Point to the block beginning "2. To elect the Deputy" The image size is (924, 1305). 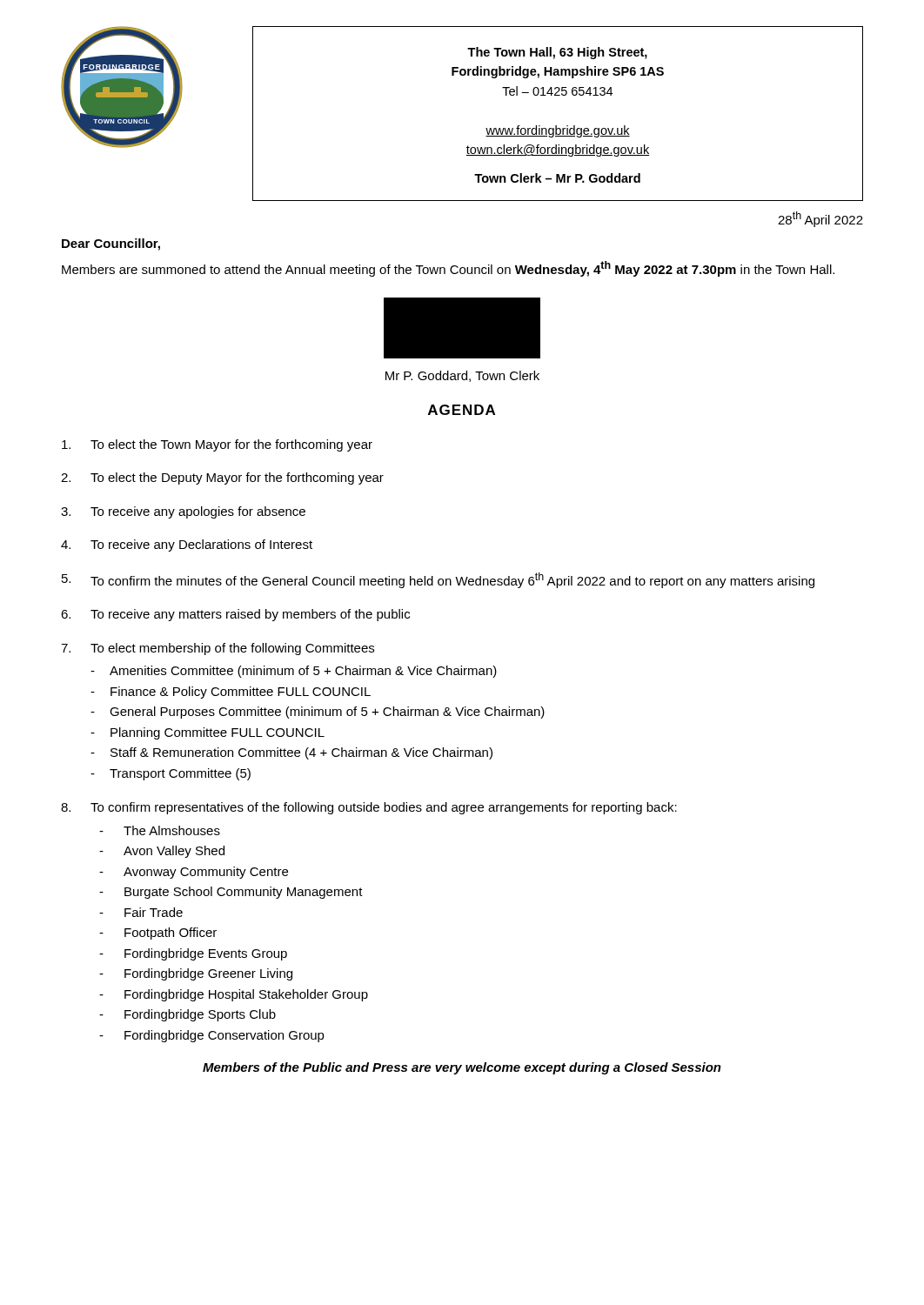[x=222, y=478]
